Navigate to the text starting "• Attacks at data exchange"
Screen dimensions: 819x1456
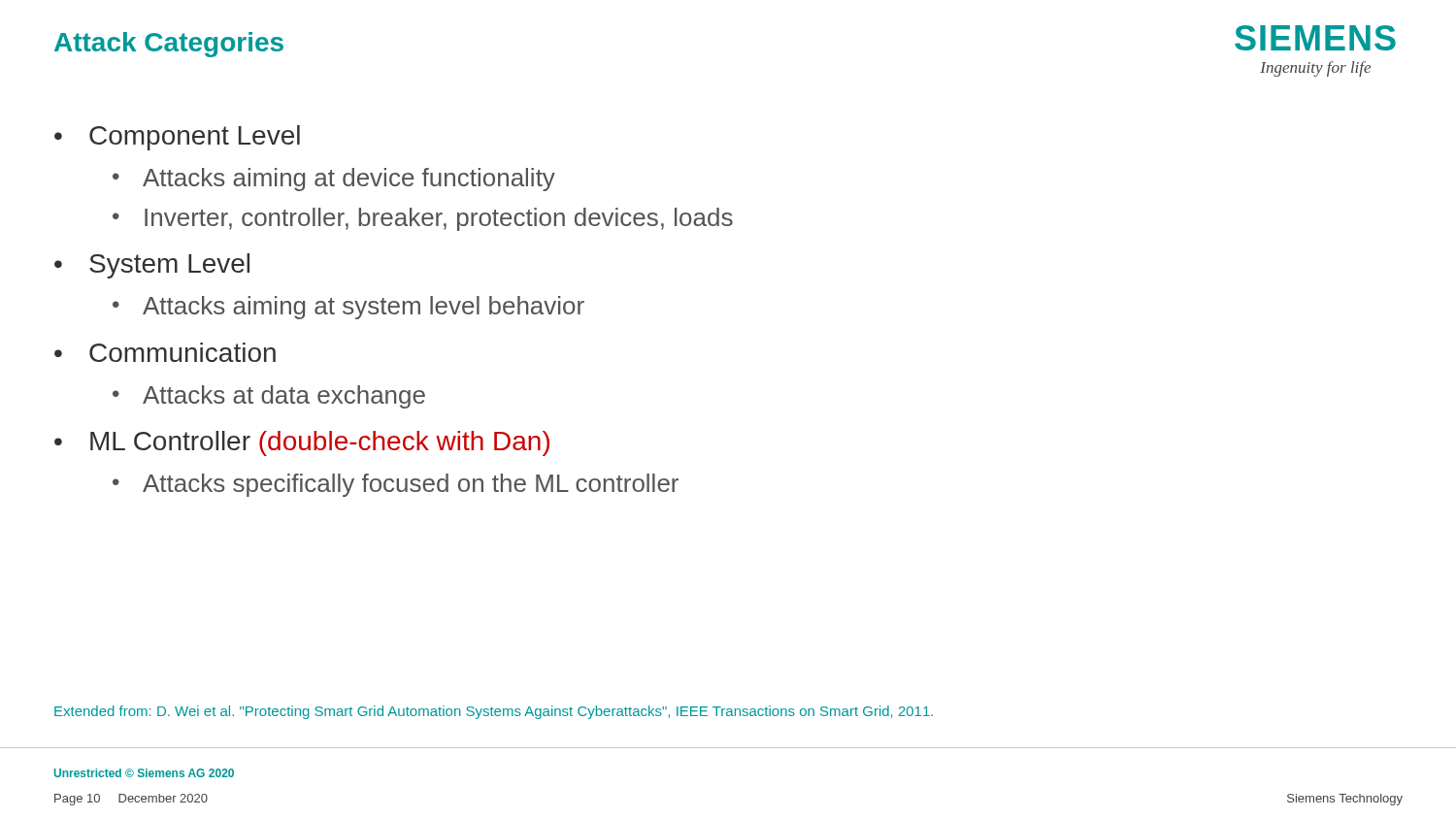tap(269, 395)
